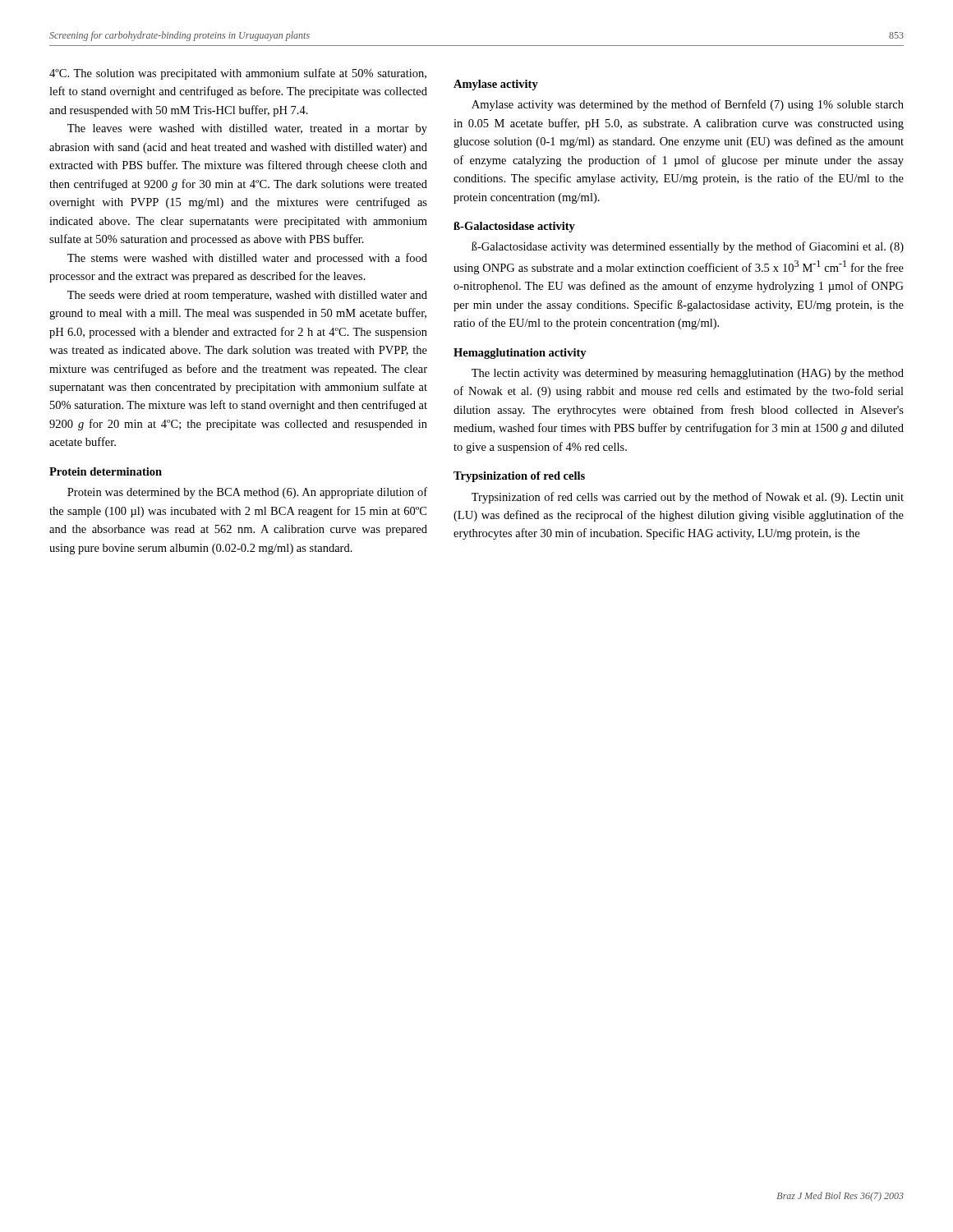Find "Hemagglutination activity" on this page
The image size is (953, 1232).
(520, 352)
